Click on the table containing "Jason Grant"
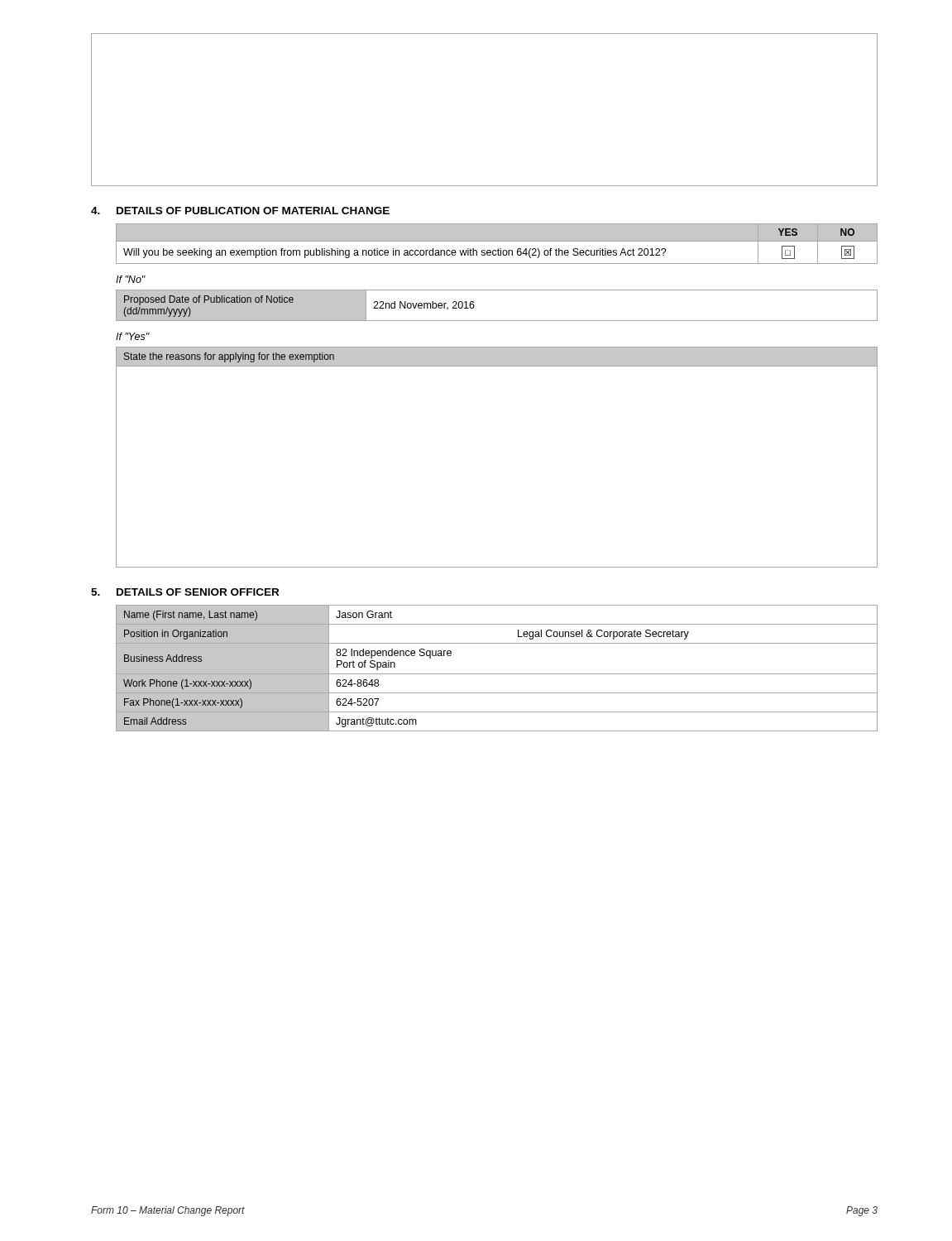The width and height of the screenshot is (952, 1241). (497, 668)
